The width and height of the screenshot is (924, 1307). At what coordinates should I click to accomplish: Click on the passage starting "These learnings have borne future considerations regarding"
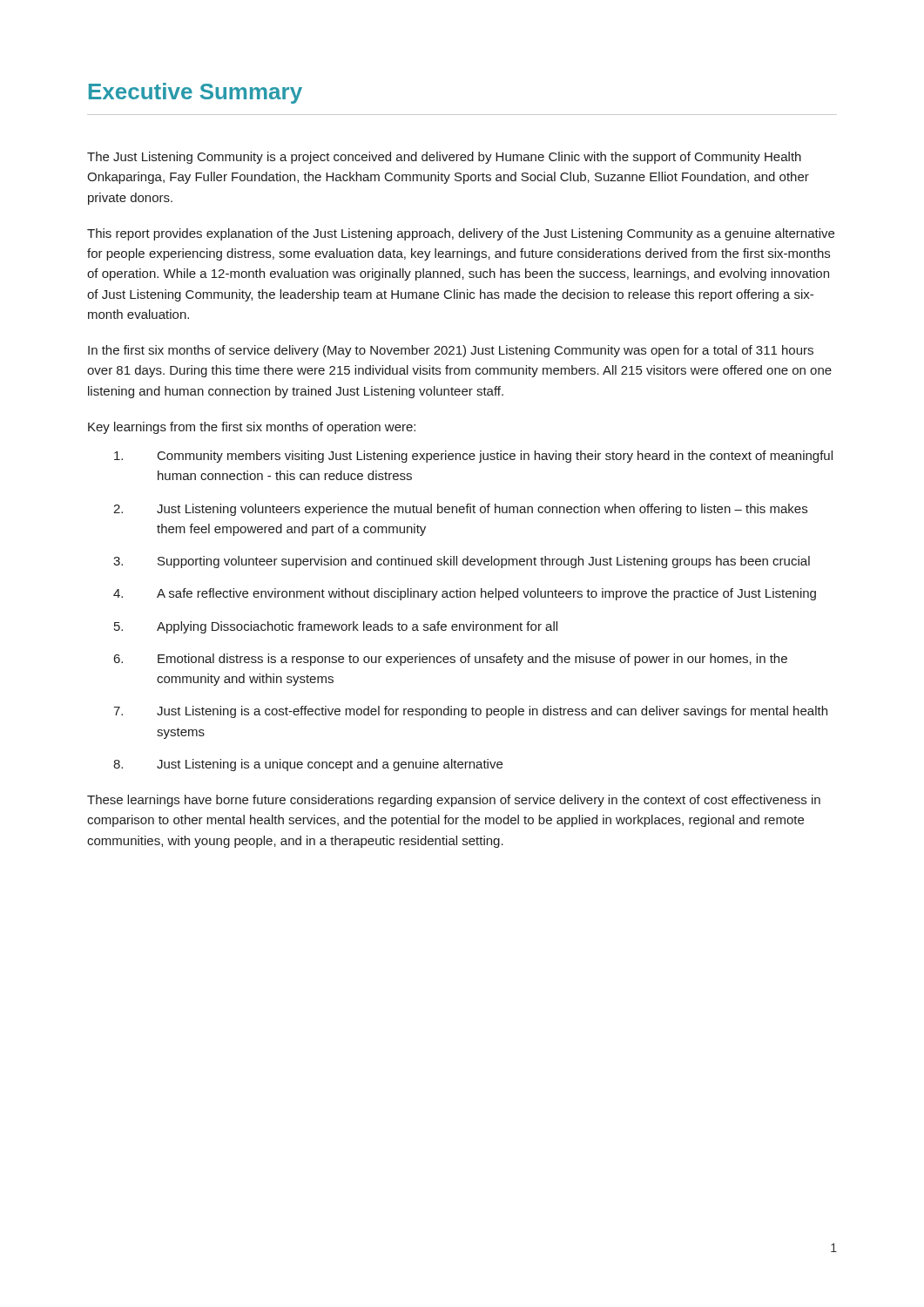pyautogui.click(x=454, y=820)
